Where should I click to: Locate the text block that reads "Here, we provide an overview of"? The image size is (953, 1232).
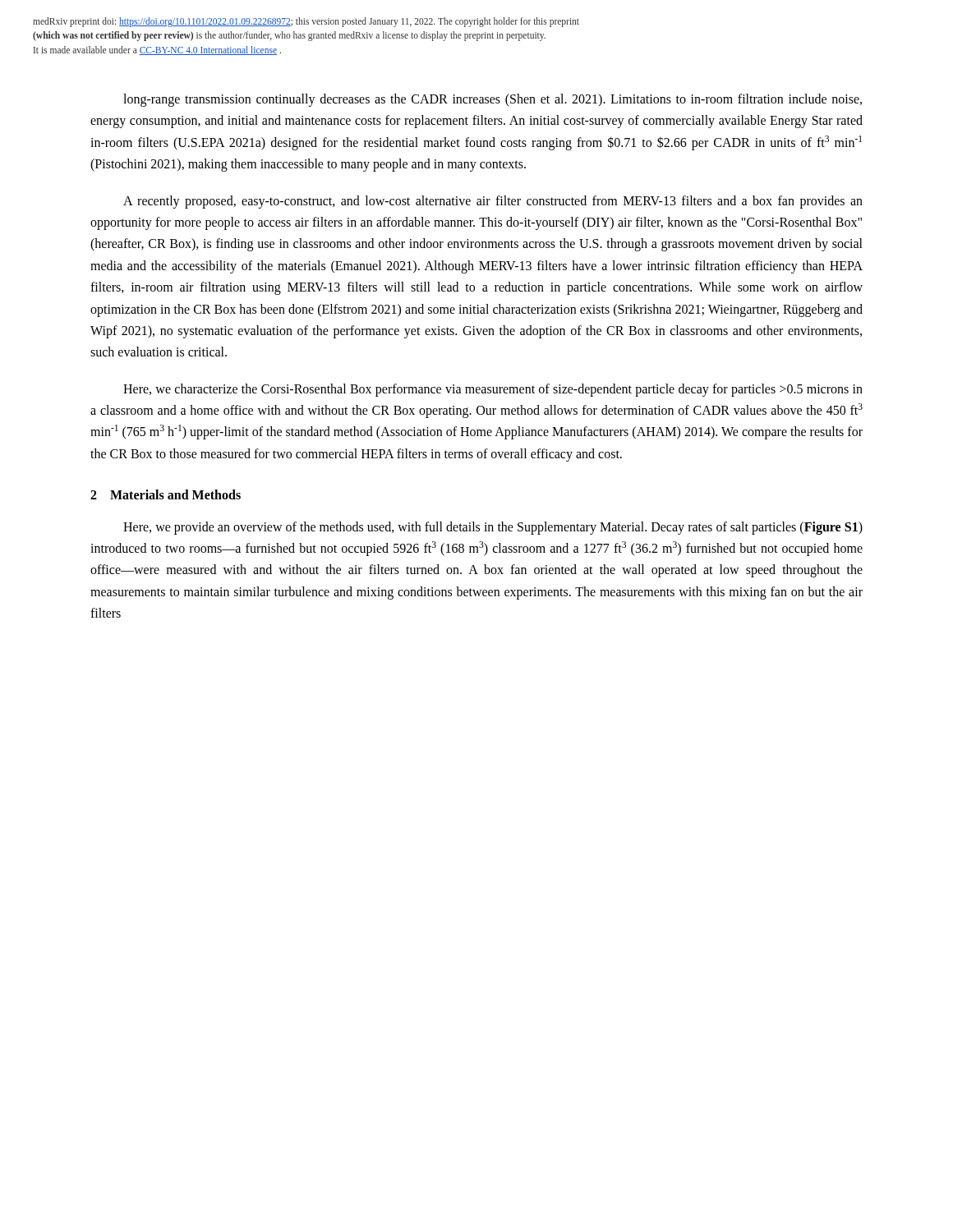click(476, 570)
